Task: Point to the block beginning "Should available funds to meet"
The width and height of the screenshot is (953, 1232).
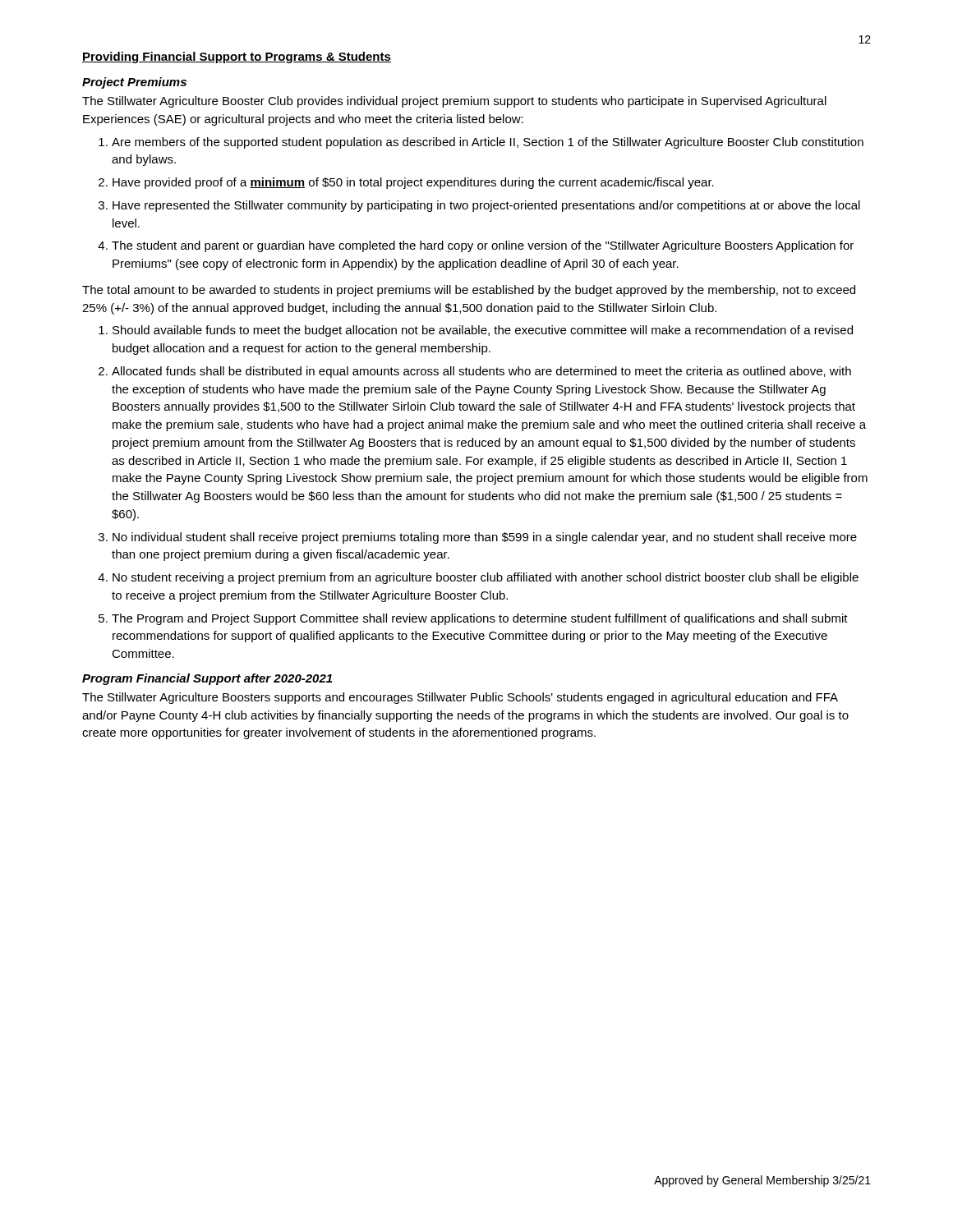Action: pyautogui.click(x=491, y=339)
